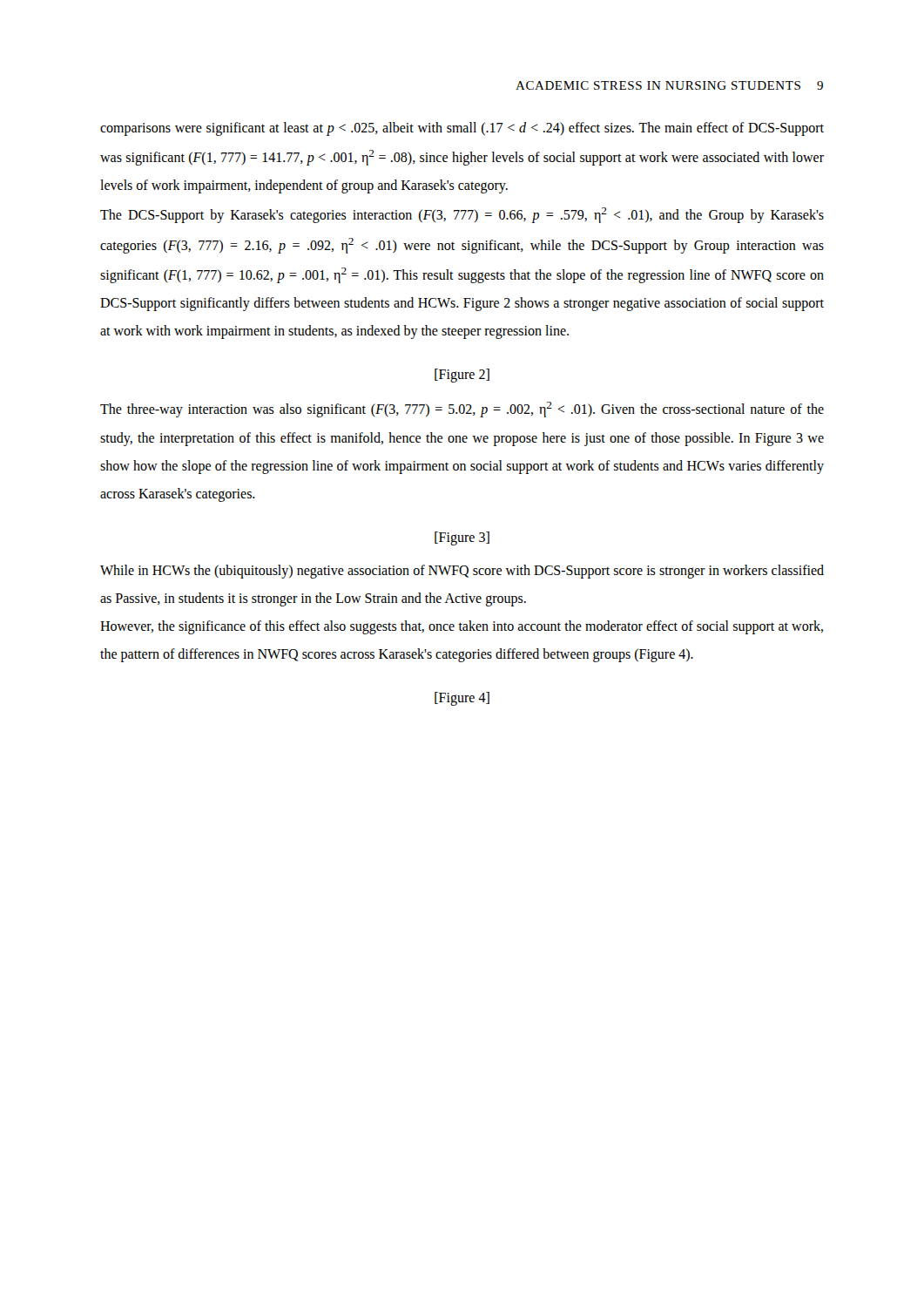Locate the region starting "While in HCWs the (ubiquitously) negative"
Viewport: 924px width, 1307px height.
(462, 584)
